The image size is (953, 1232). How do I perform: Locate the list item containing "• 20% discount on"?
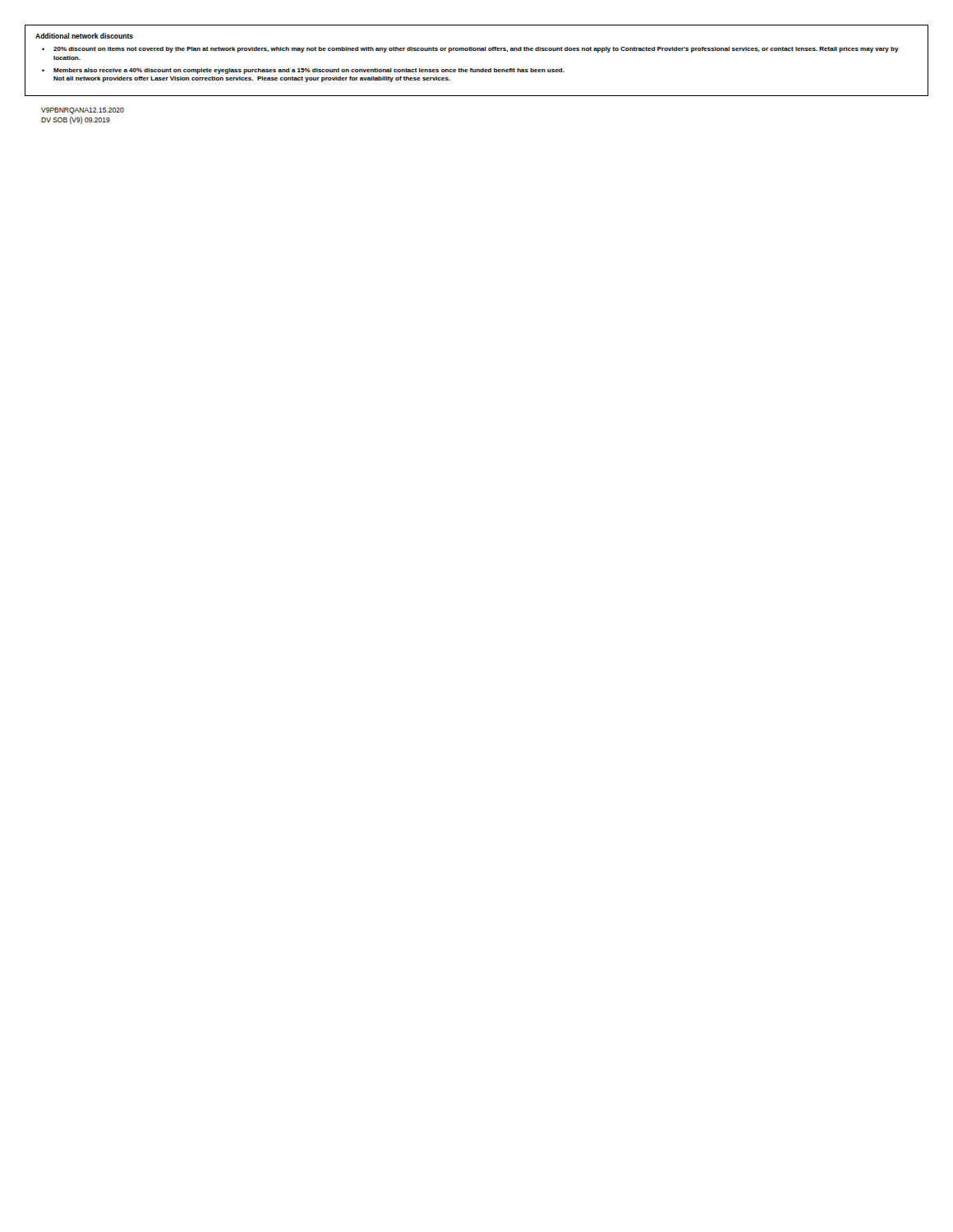pos(480,54)
